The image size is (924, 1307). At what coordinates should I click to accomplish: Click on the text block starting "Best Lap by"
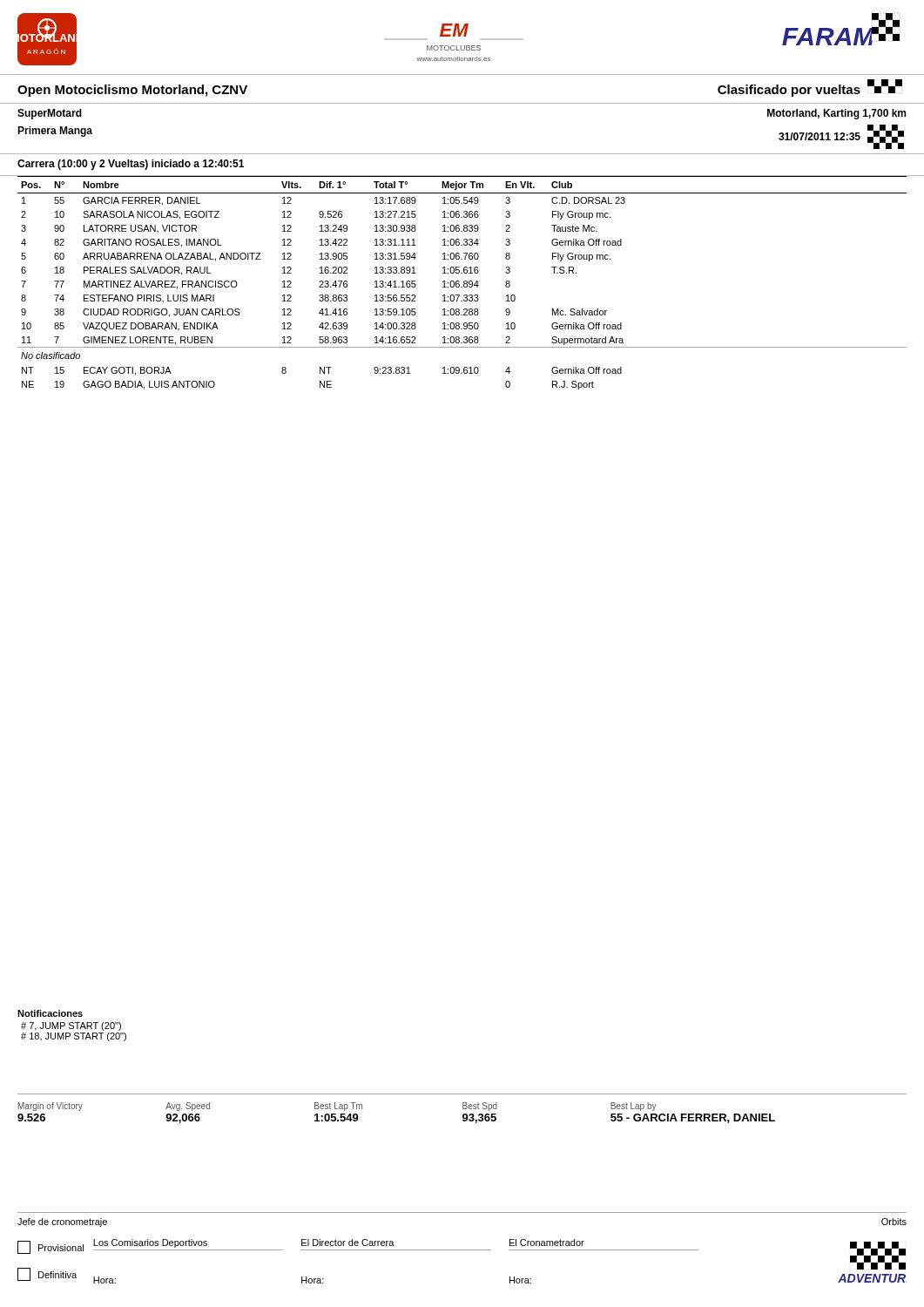(x=758, y=1113)
